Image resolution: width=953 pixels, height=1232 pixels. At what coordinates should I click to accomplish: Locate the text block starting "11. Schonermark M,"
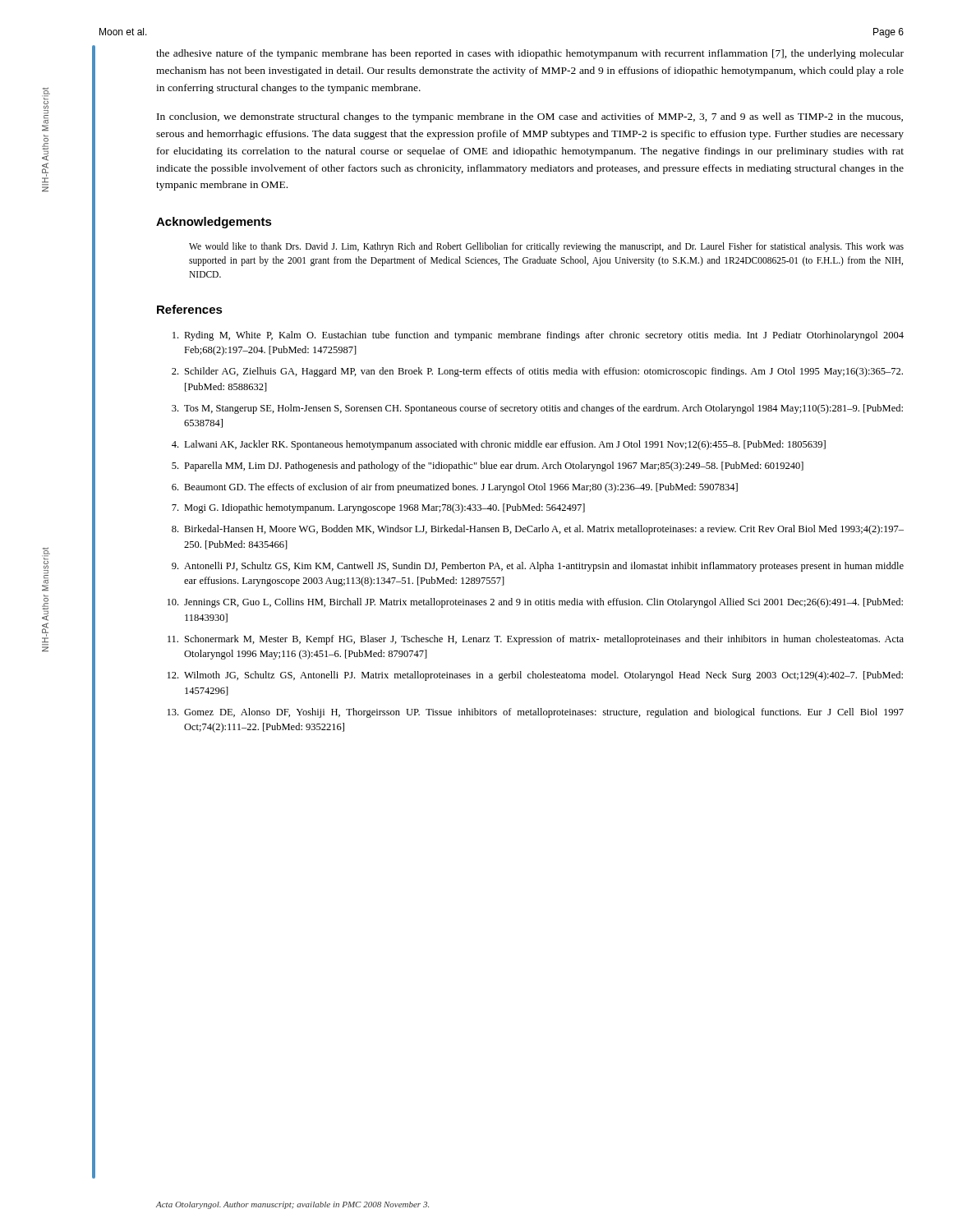[530, 647]
